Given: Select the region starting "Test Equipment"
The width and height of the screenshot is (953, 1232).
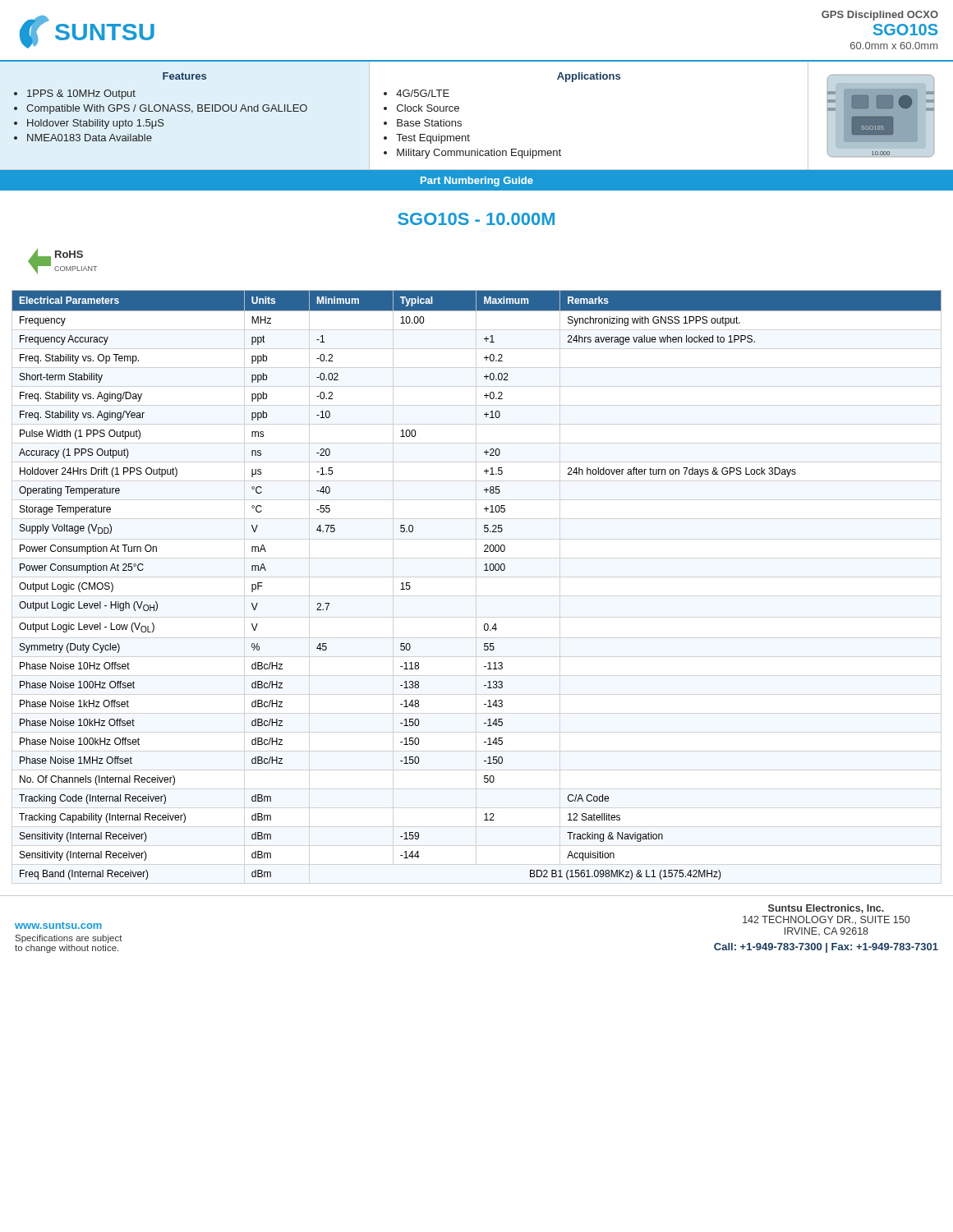Looking at the screenshot, I should click(x=433, y=138).
